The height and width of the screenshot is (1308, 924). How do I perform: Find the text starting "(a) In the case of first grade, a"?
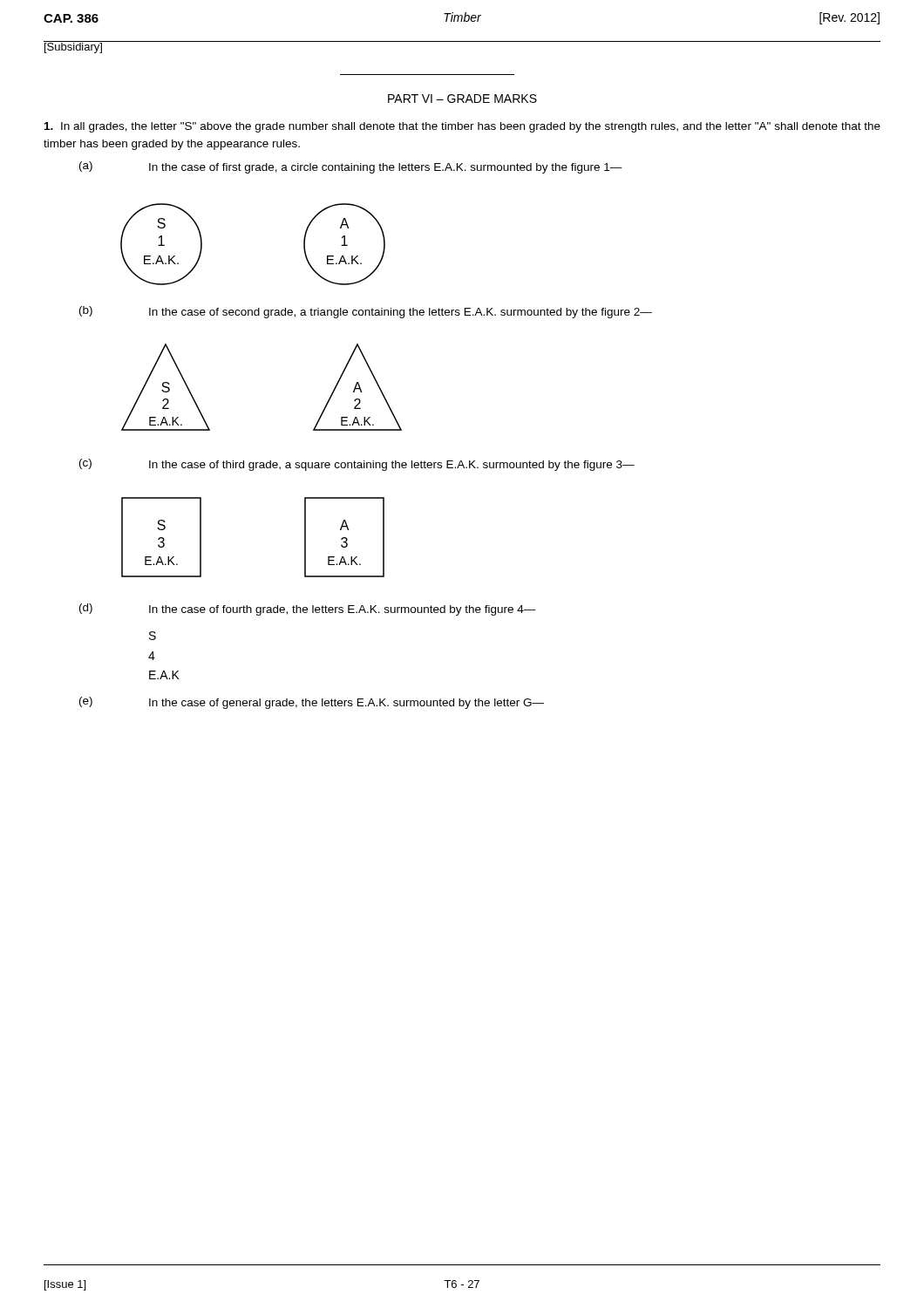[462, 167]
